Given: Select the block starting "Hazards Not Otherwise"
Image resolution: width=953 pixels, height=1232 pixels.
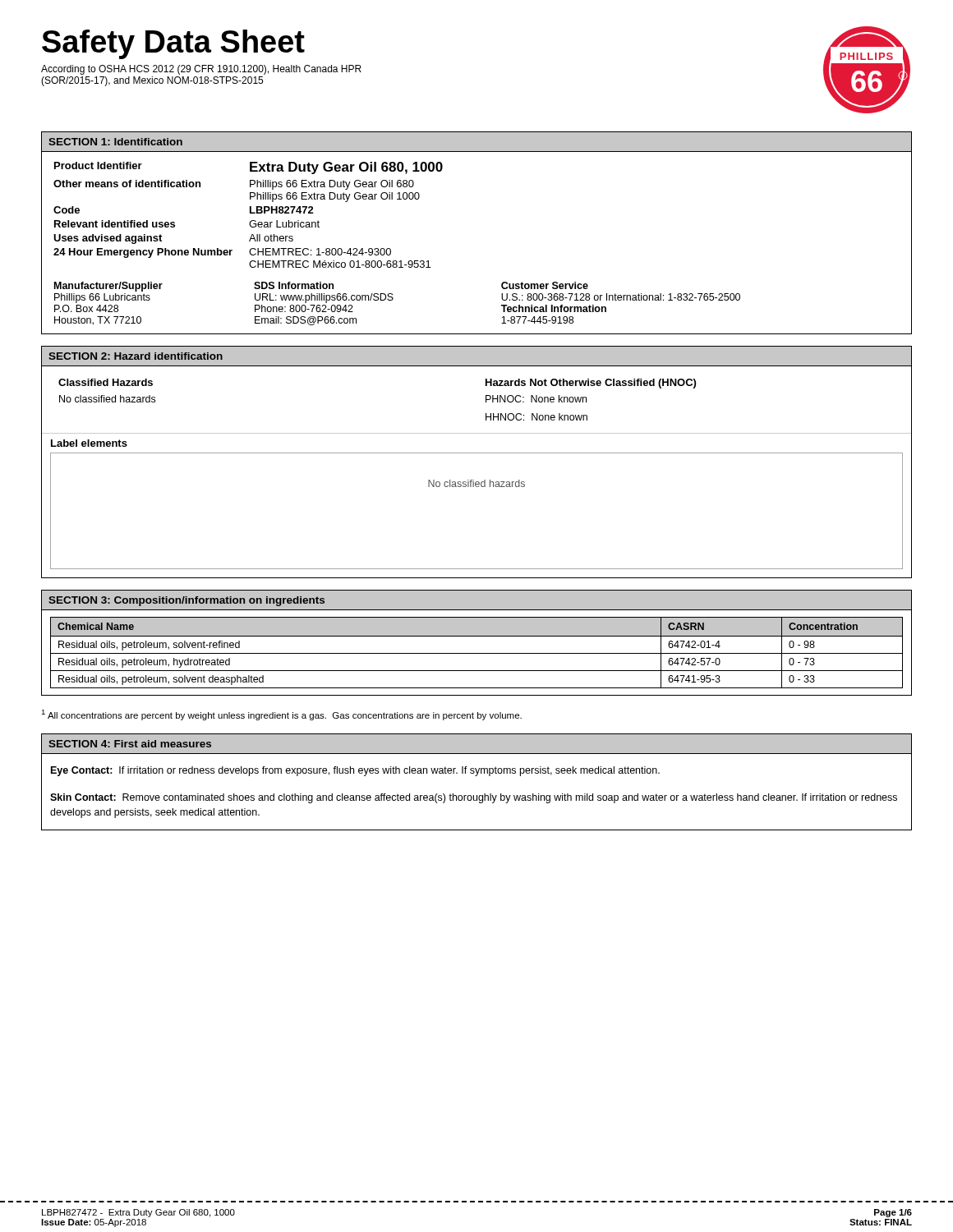Looking at the screenshot, I should (591, 384).
